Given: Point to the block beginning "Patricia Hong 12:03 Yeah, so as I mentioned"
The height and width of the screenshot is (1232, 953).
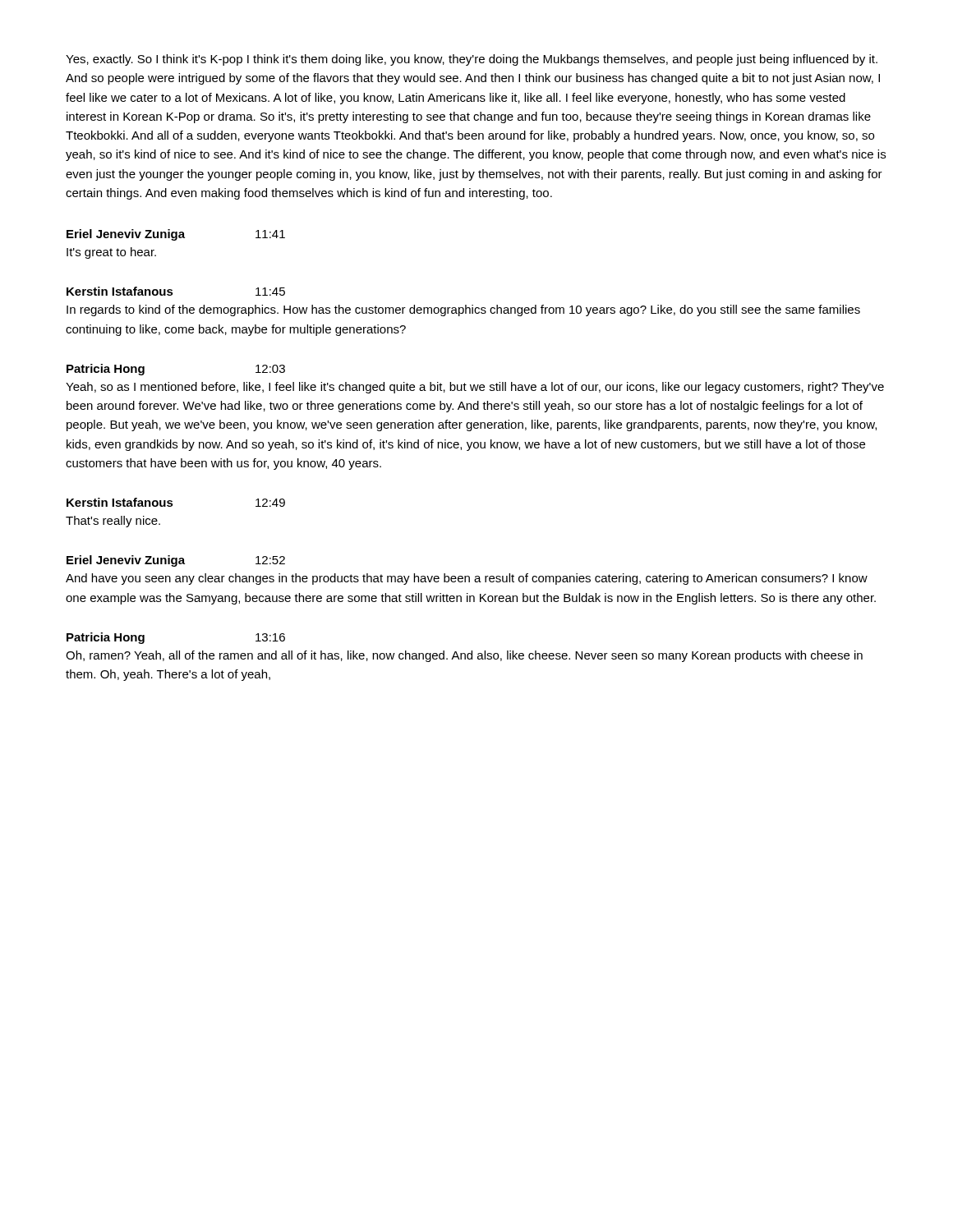Looking at the screenshot, I should point(476,417).
